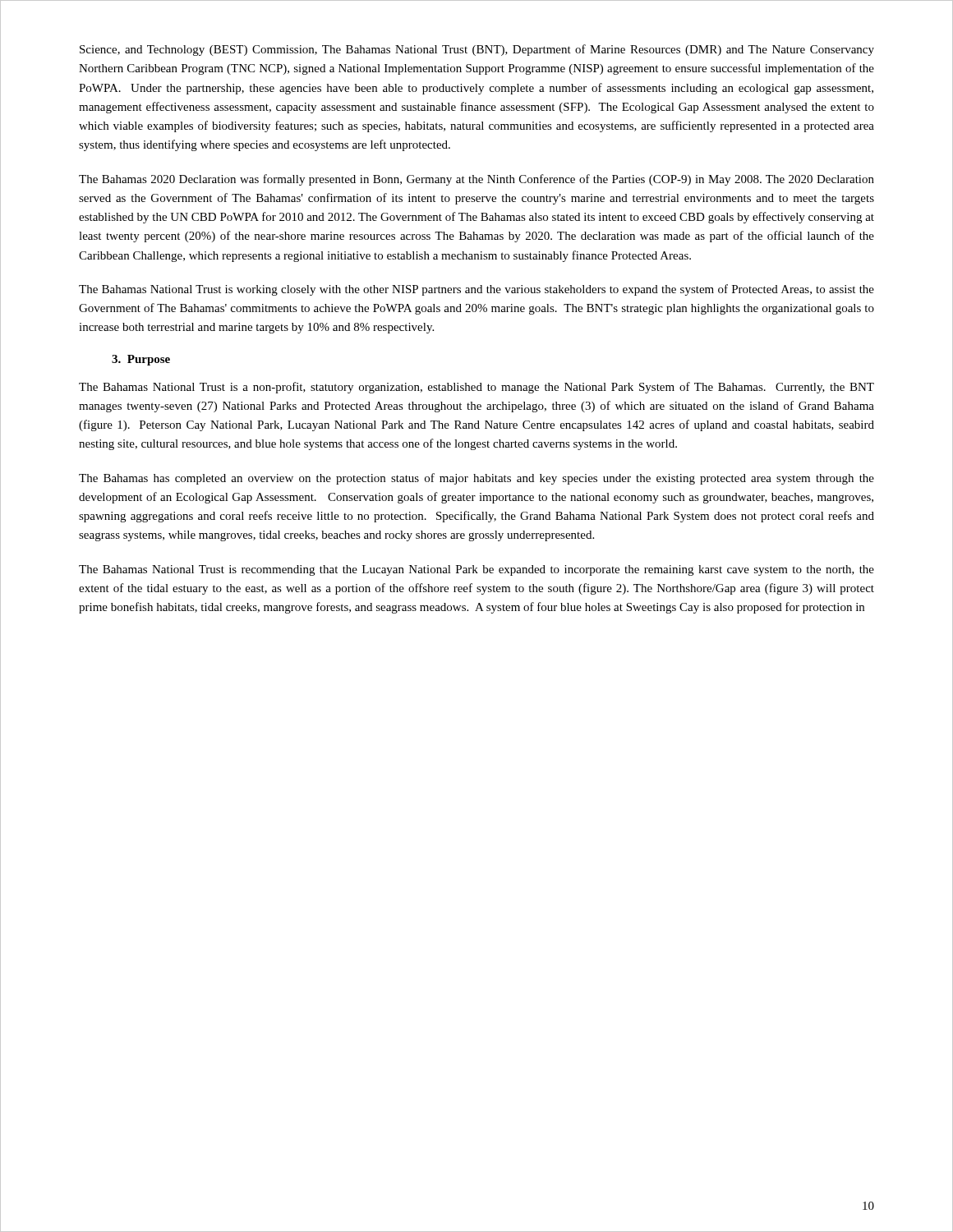
Task: Locate the section header that reads "3. Purpose"
Action: (141, 359)
